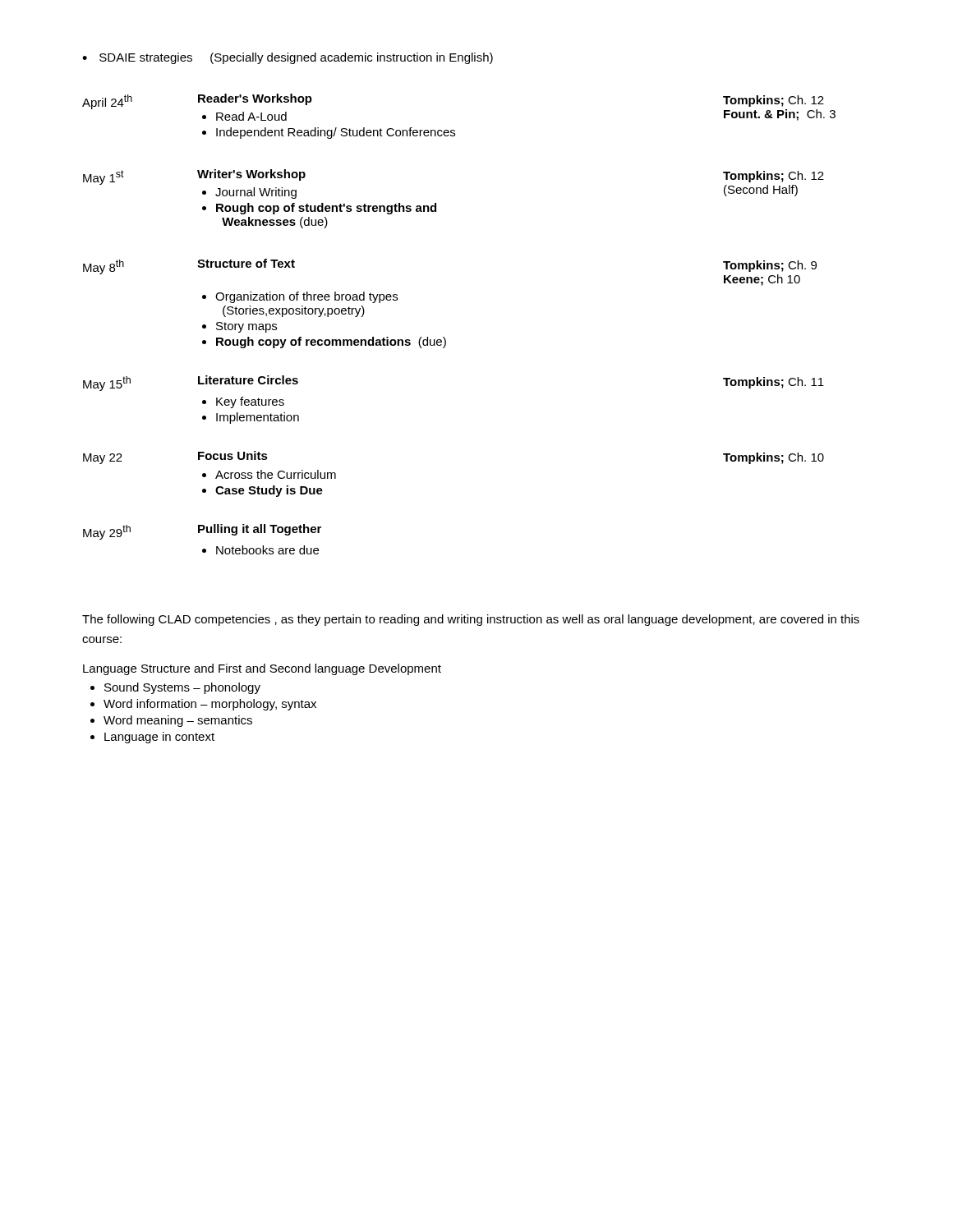Select the list item that says "Story maps"
The height and width of the screenshot is (1232, 953).
(x=246, y=326)
